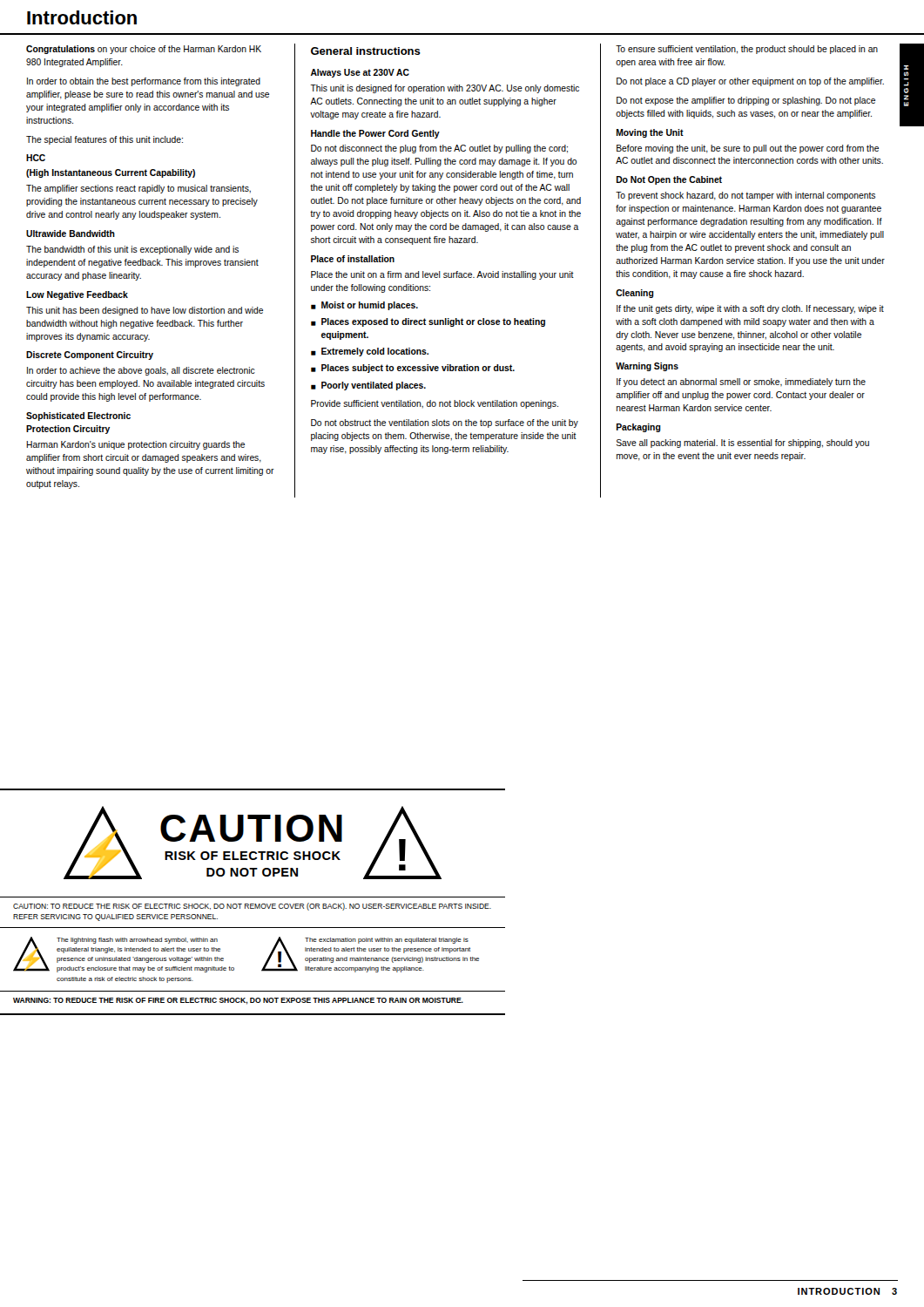This screenshot has height=1307, width=924.
Task: Point to the block beginning "■ Places exposed to"
Action: tap(447, 329)
